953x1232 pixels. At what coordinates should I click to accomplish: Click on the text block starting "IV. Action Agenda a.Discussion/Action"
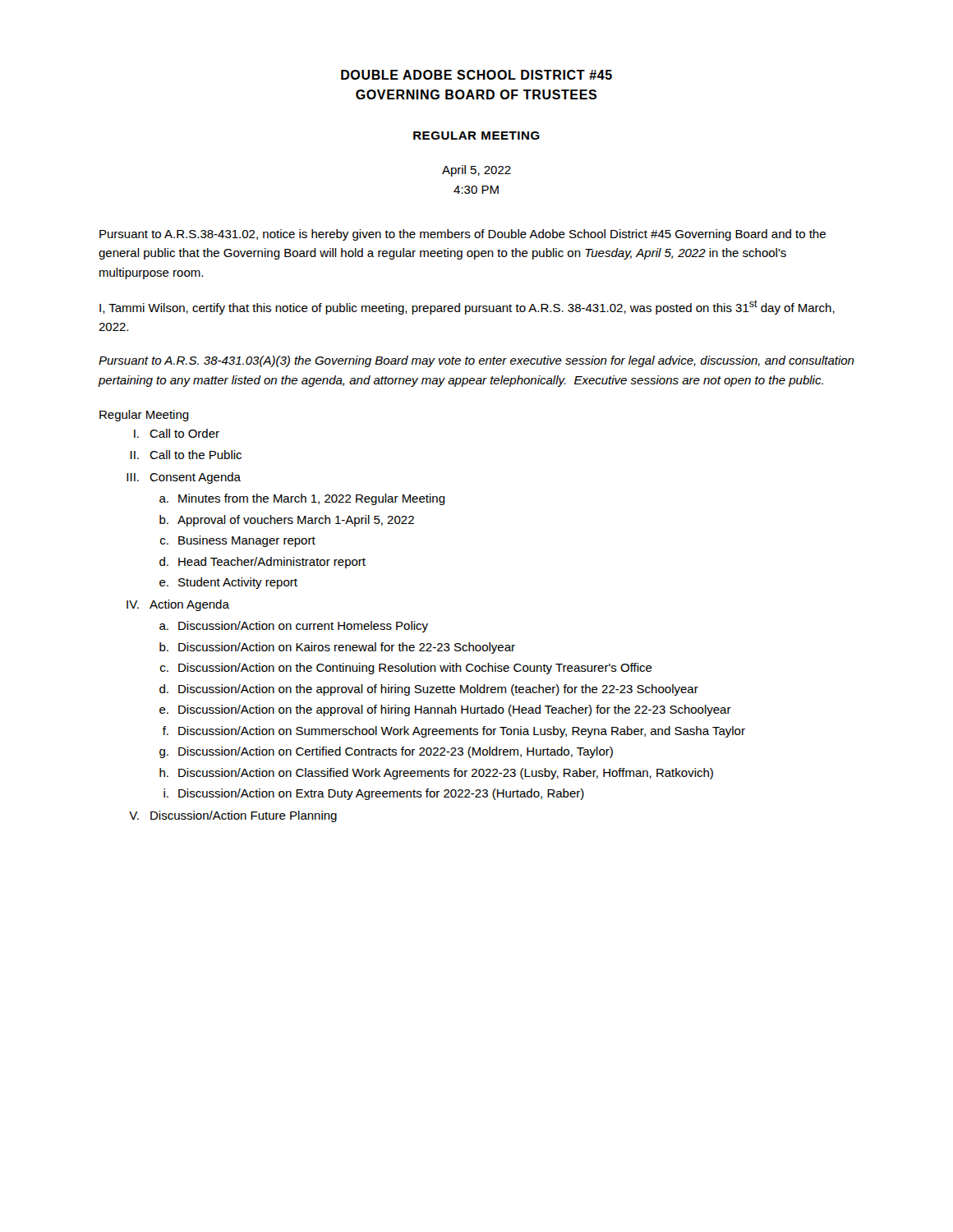click(476, 699)
